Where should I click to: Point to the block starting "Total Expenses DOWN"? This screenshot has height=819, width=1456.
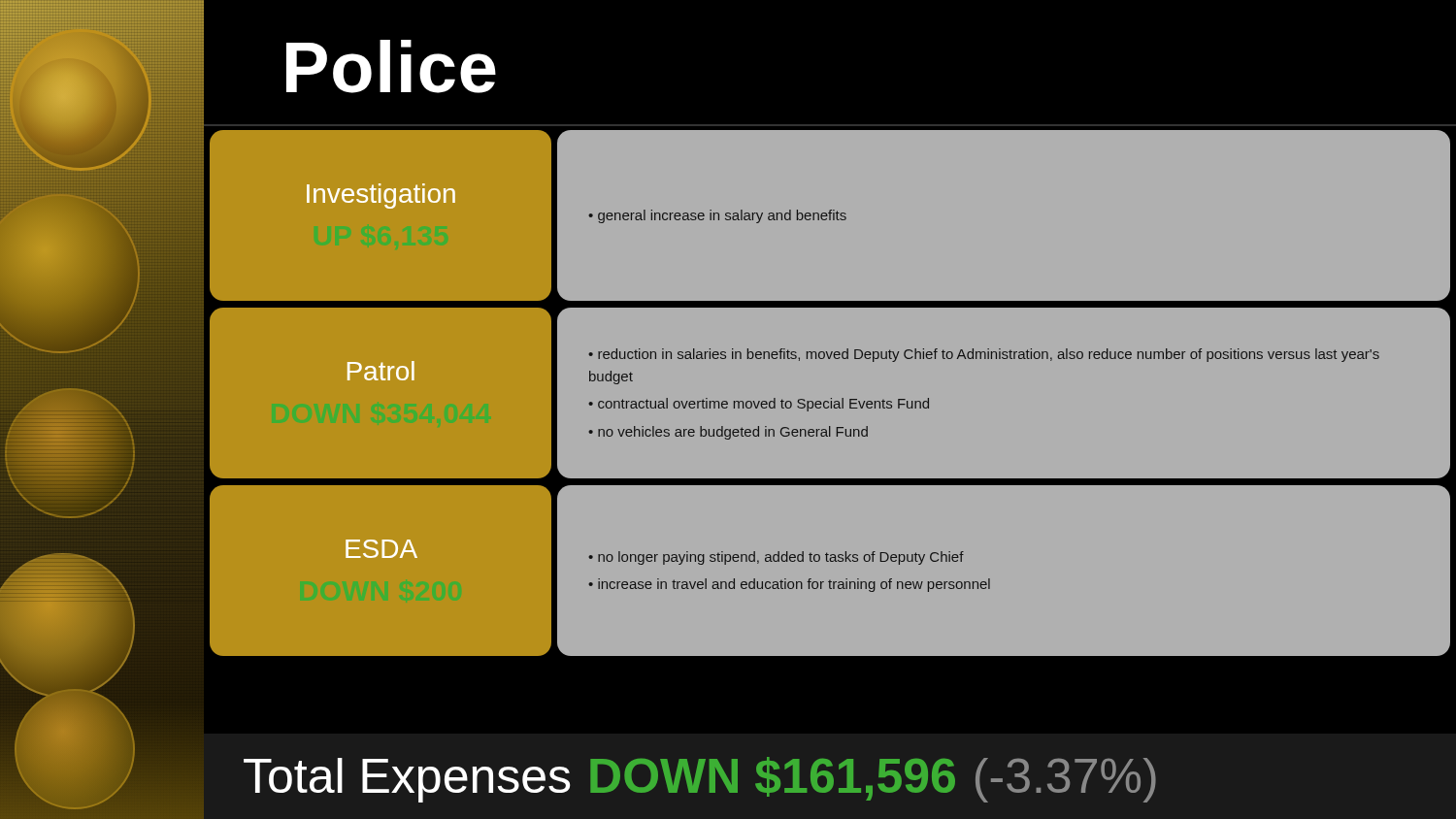tap(701, 776)
